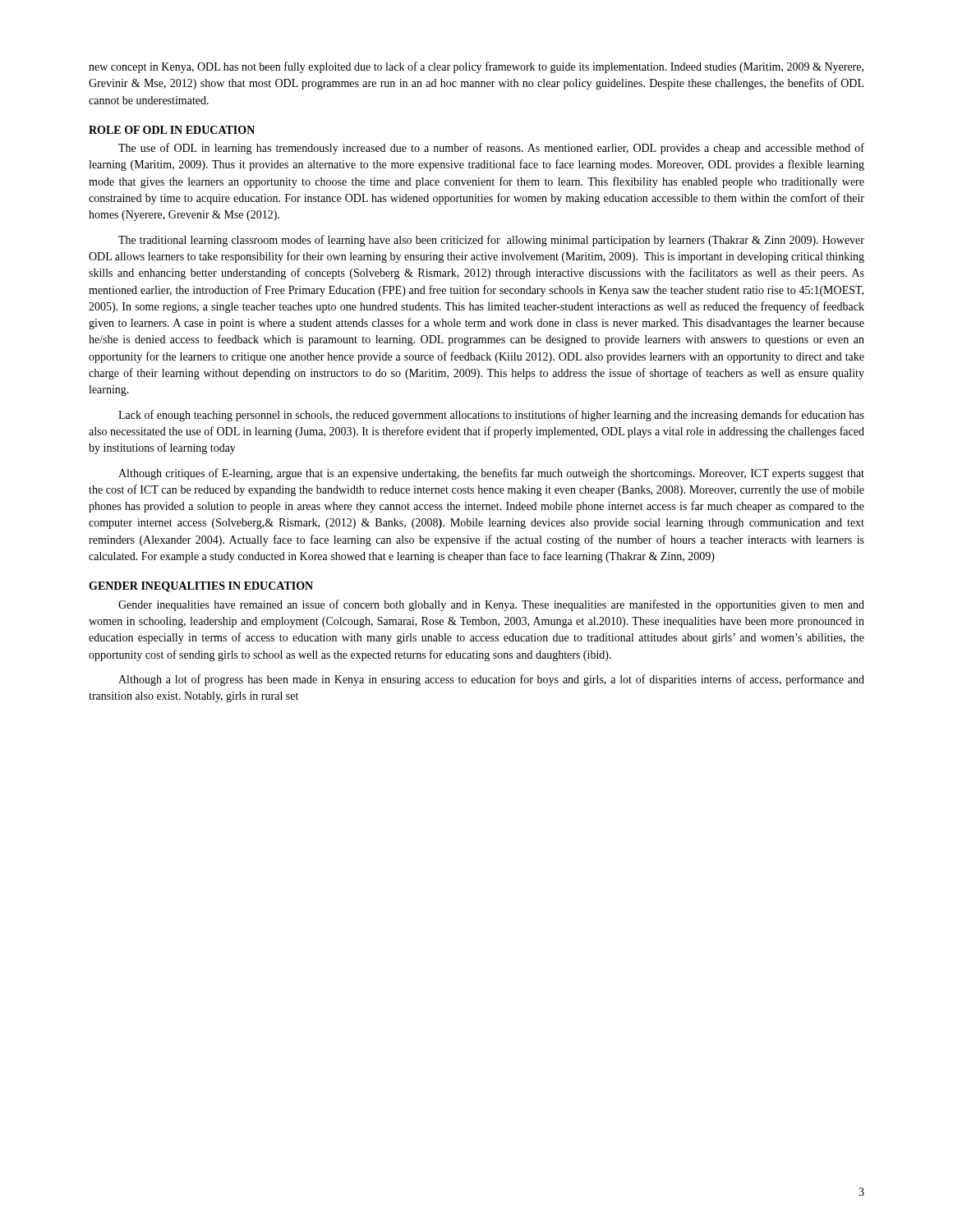
Task: Click on the element starting "ROLE OF ODL IN EDUCATION"
Action: [172, 130]
